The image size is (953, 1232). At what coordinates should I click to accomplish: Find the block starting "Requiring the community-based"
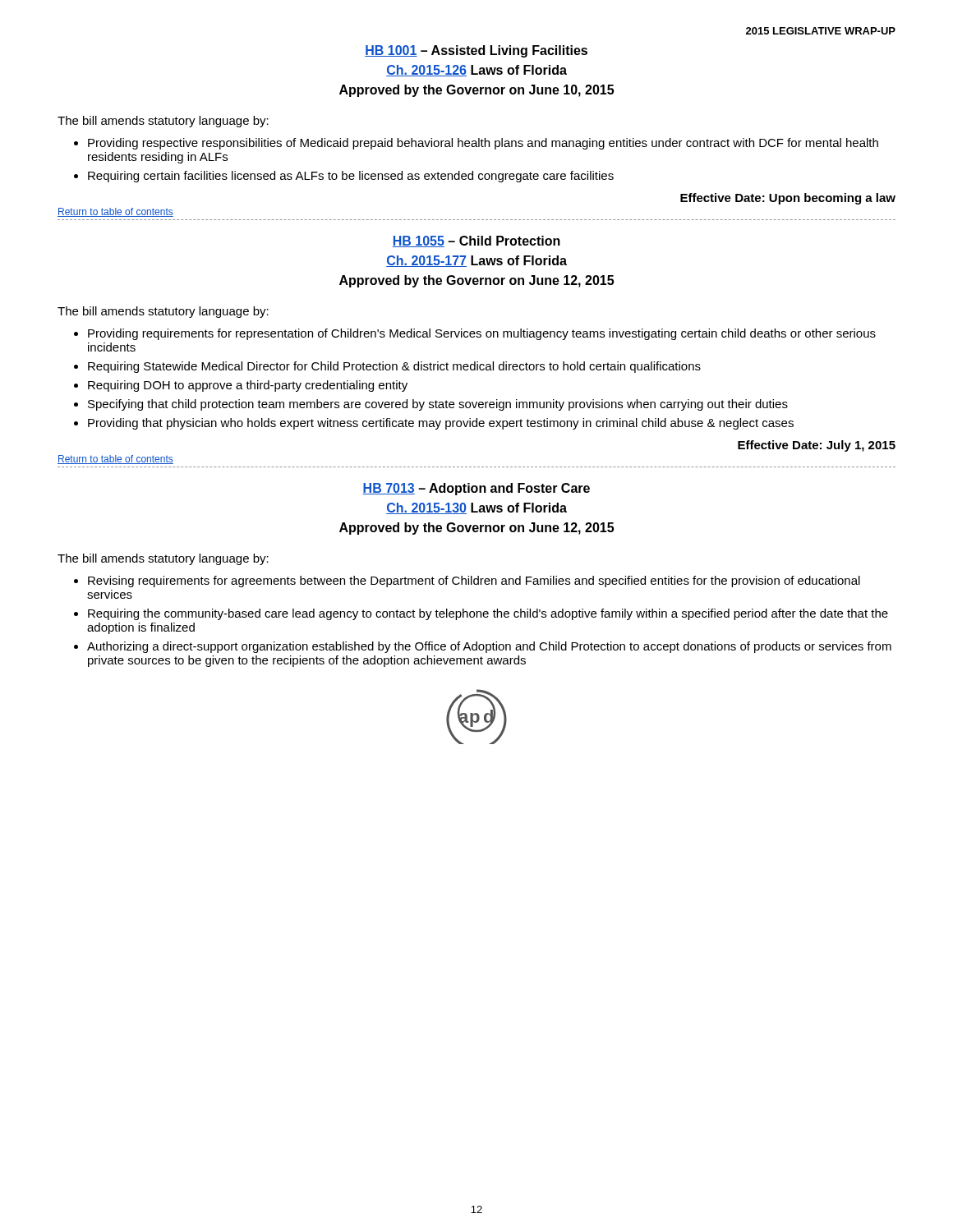point(488,620)
